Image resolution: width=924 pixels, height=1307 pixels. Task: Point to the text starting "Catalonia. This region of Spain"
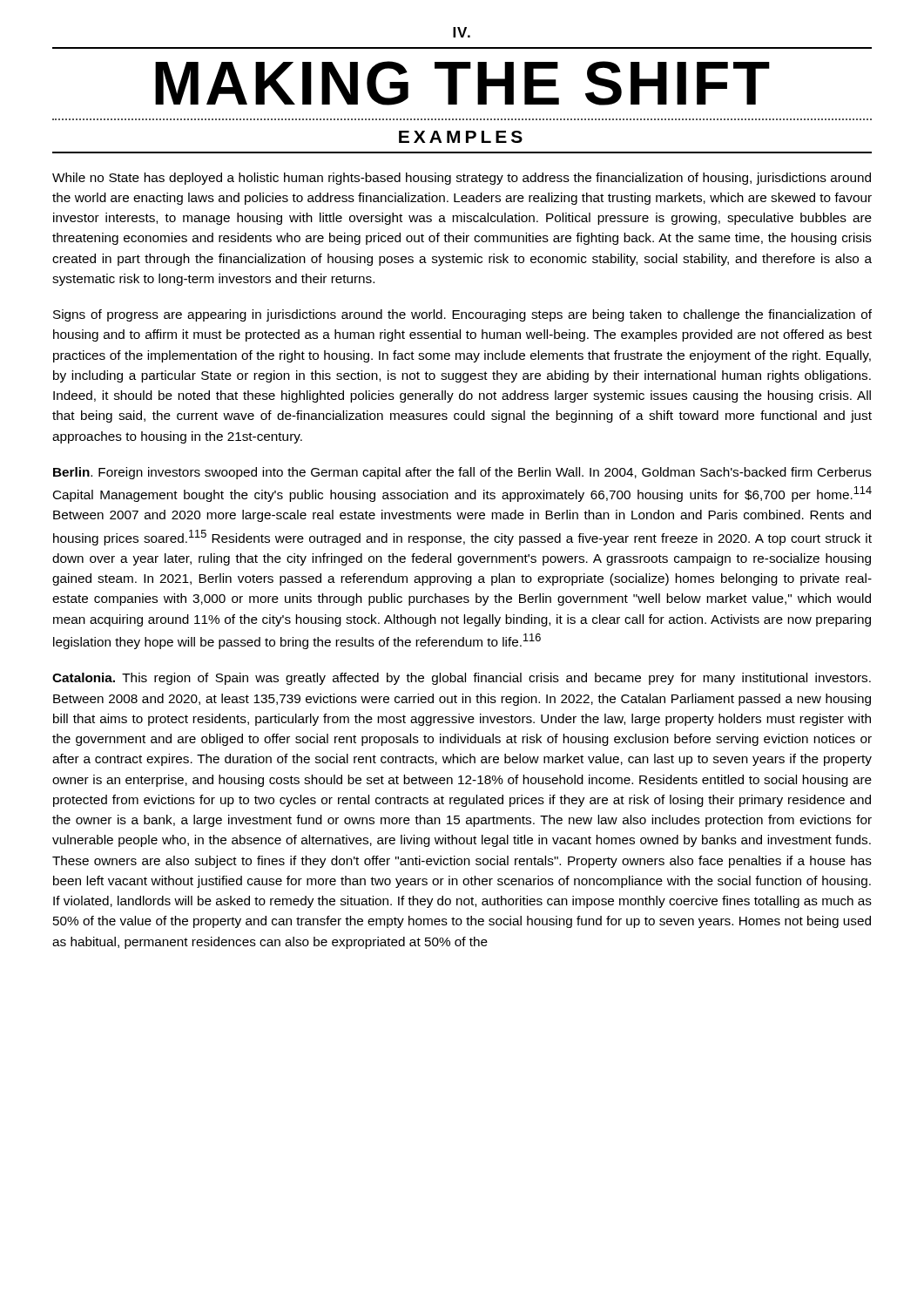click(462, 809)
